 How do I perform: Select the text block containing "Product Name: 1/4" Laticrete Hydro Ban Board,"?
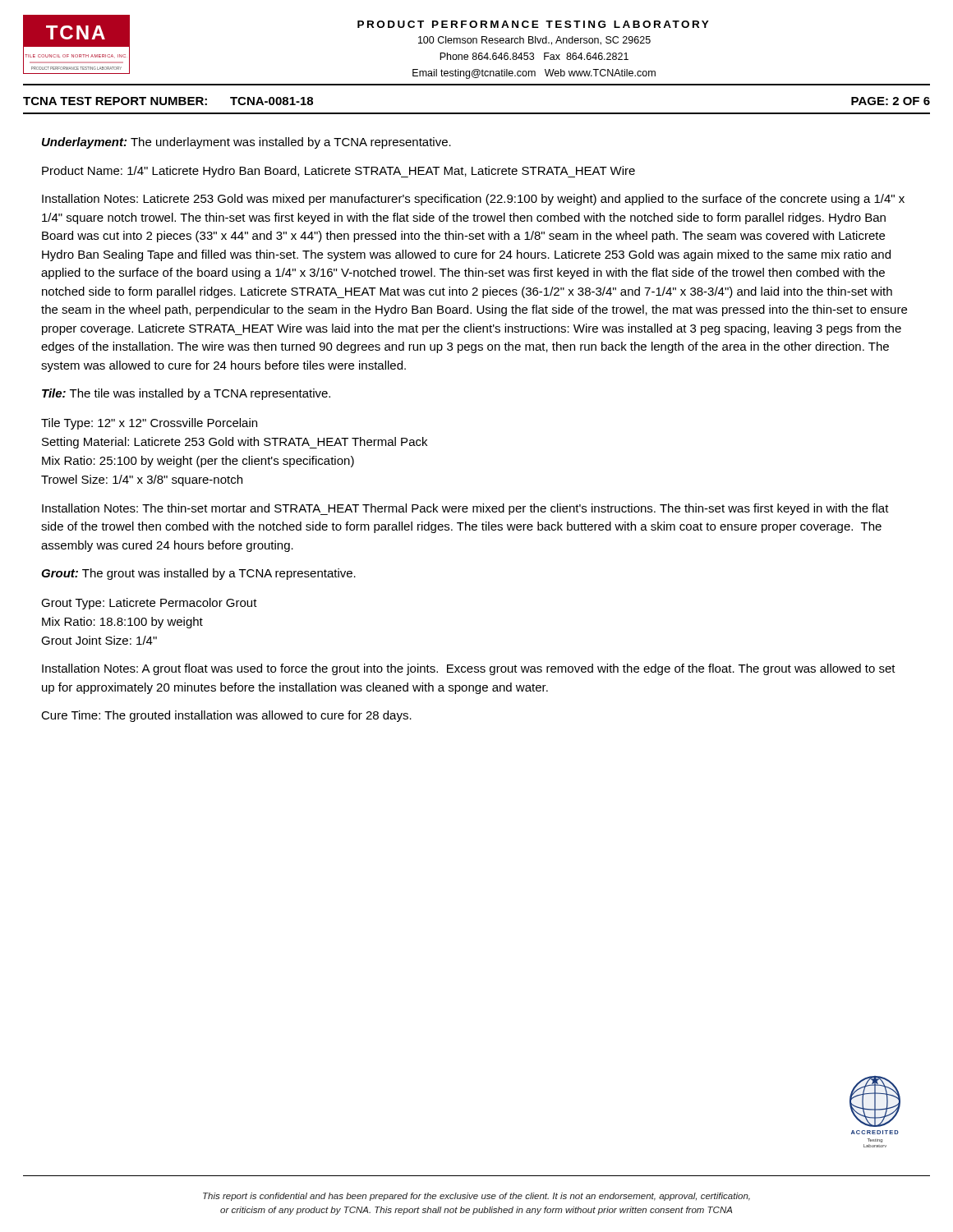(476, 171)
